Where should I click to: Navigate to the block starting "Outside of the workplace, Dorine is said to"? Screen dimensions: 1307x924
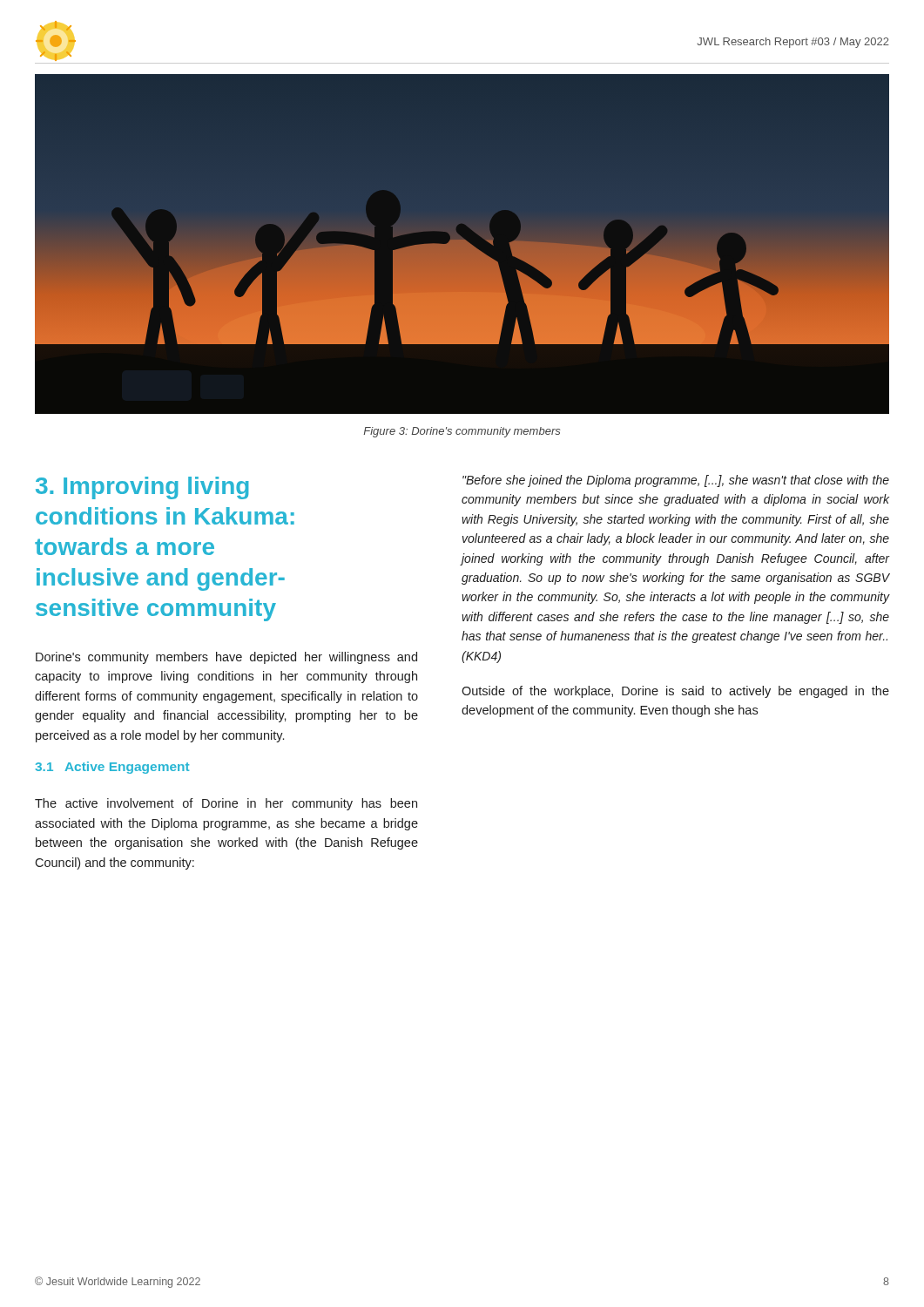pos(675,701)
